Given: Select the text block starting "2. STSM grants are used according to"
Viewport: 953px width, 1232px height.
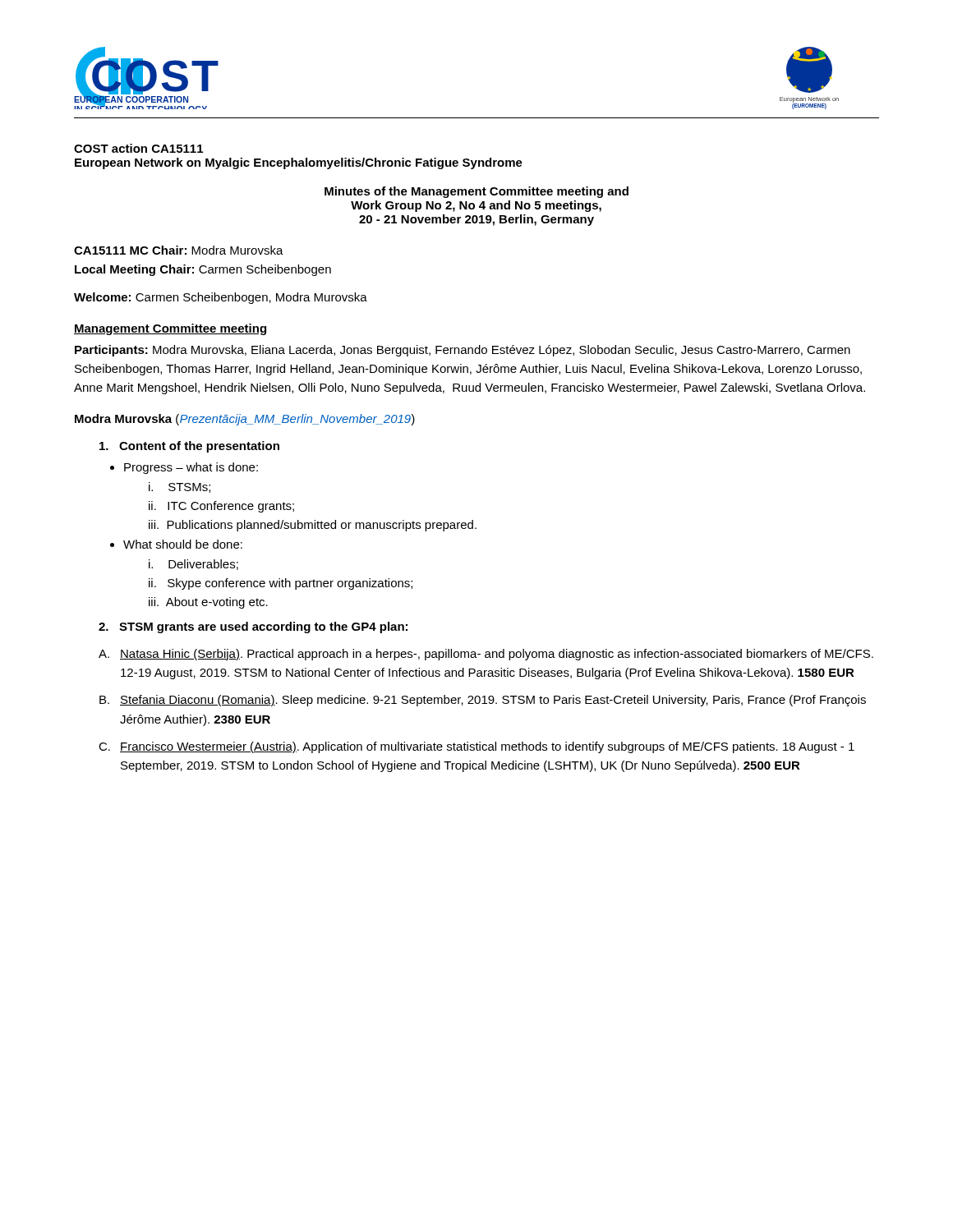Looking at the screenshot, I should 254,626.
